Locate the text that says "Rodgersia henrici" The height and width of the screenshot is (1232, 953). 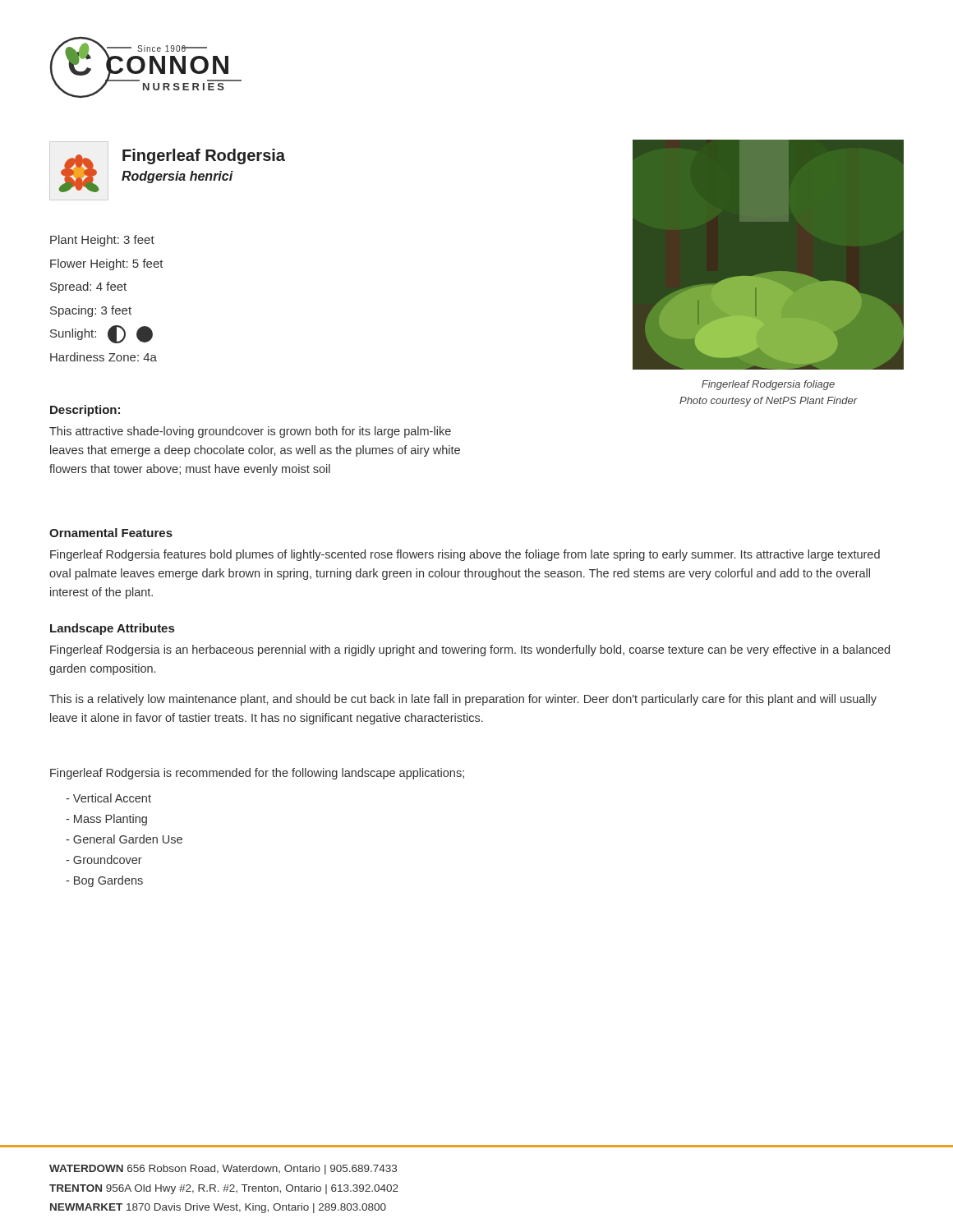[x=177, y=176]
